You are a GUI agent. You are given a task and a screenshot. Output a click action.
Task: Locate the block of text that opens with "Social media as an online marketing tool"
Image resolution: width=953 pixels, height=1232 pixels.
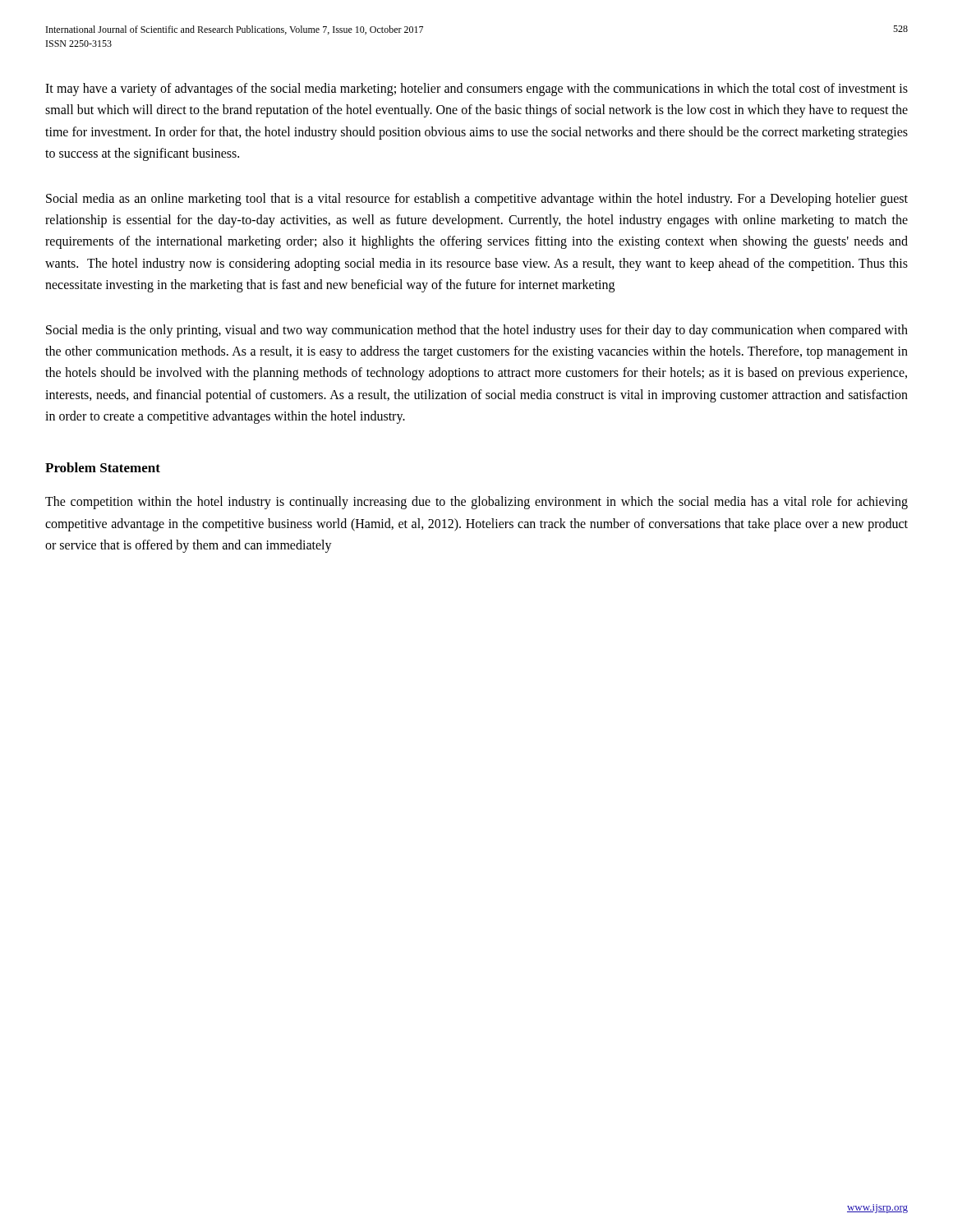476,241
